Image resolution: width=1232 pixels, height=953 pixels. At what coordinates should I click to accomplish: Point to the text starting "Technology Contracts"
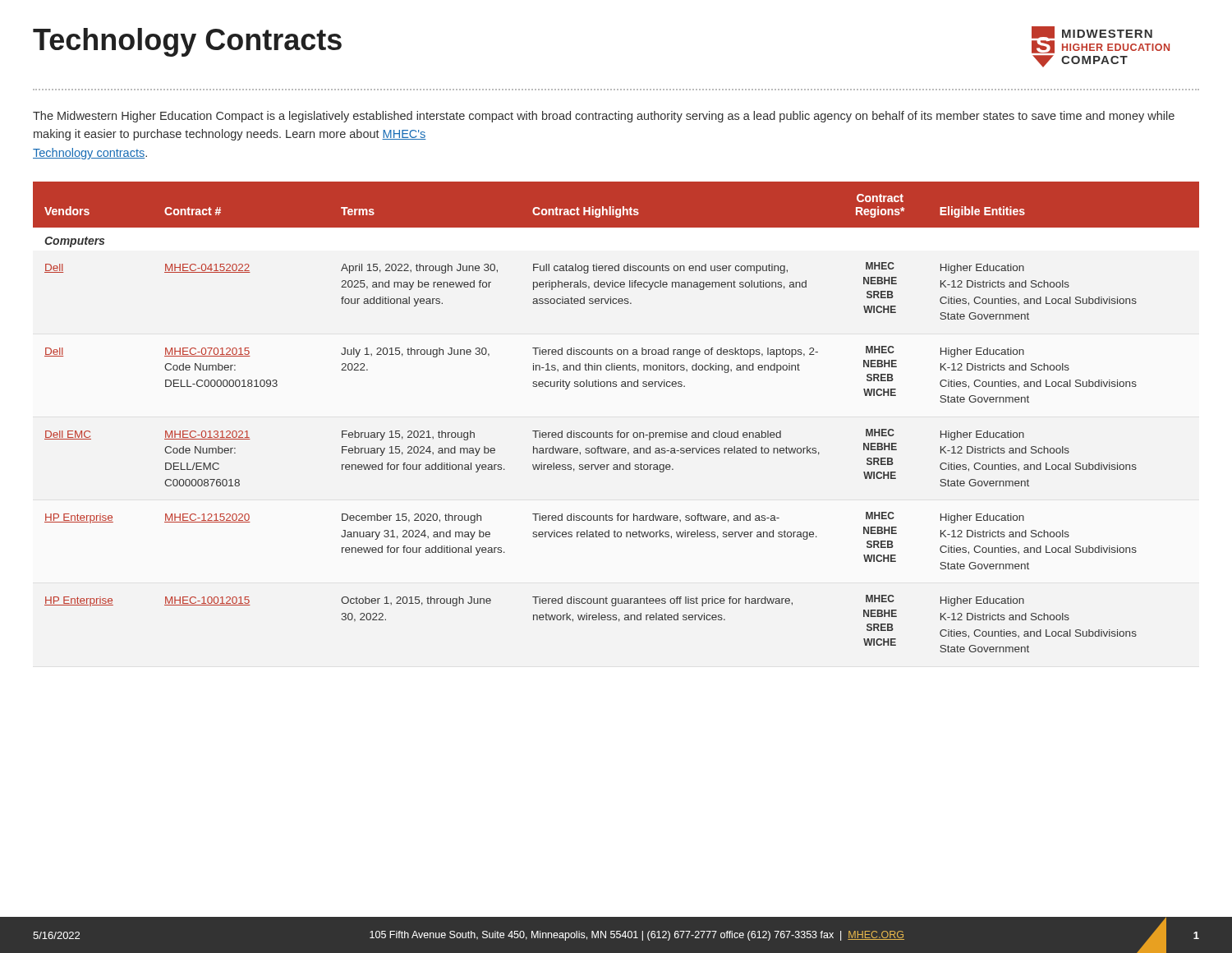pos(188,43)
